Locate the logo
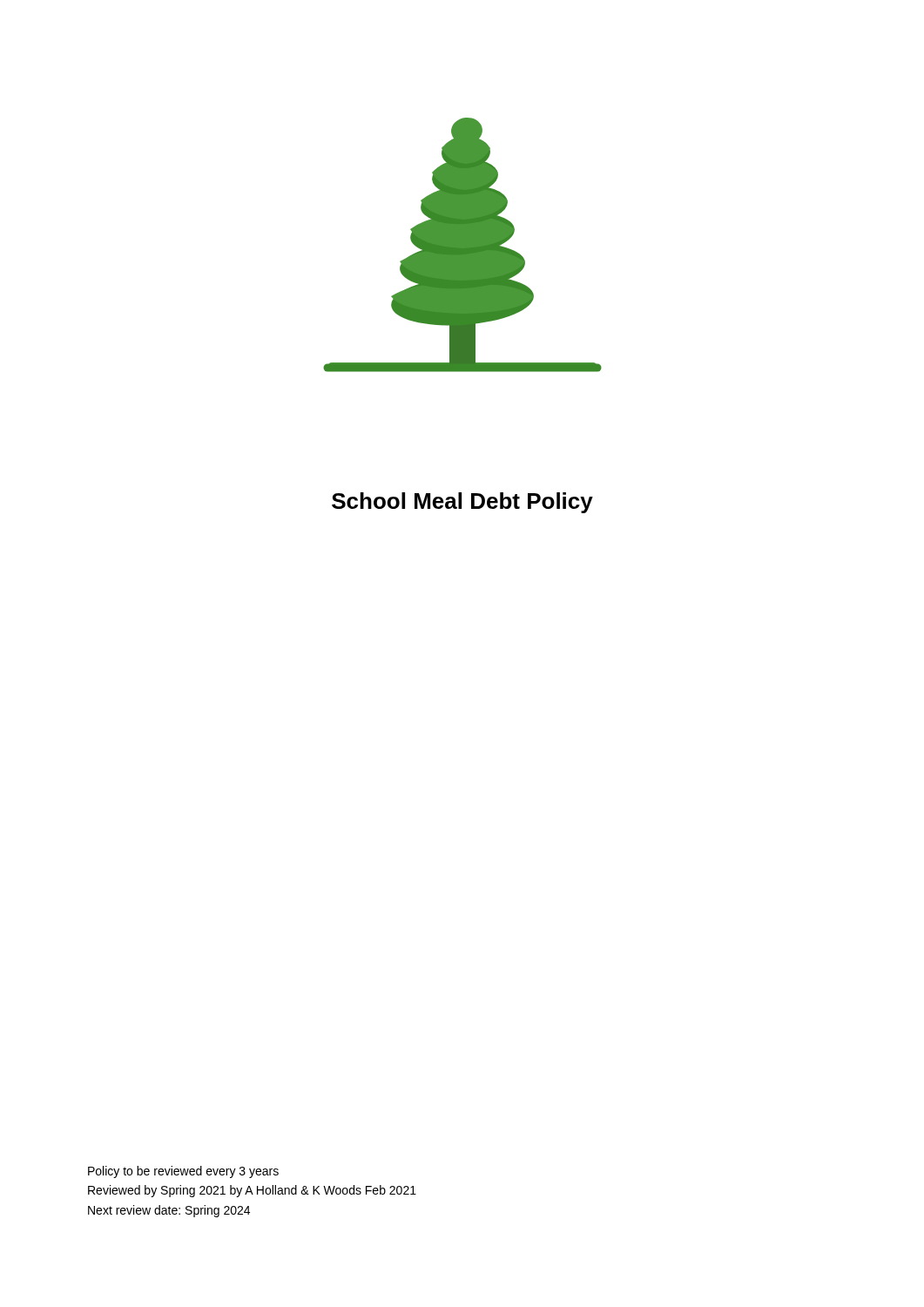The height and width of the screenshot is (1307, 924). coord(462,231)
